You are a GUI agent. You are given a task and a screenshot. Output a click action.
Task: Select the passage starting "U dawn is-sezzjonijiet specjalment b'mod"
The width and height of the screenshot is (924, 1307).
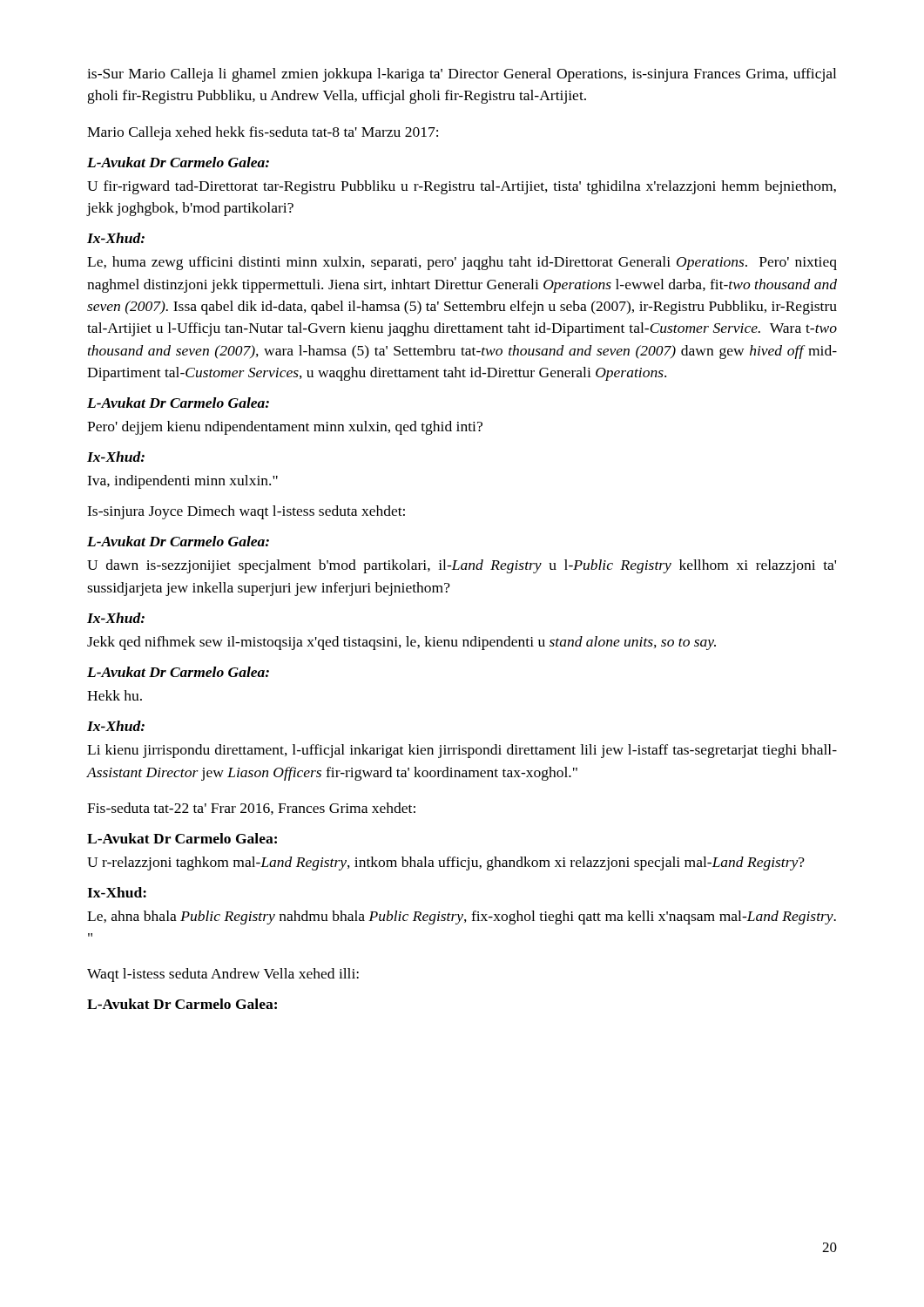pos(462,576)
